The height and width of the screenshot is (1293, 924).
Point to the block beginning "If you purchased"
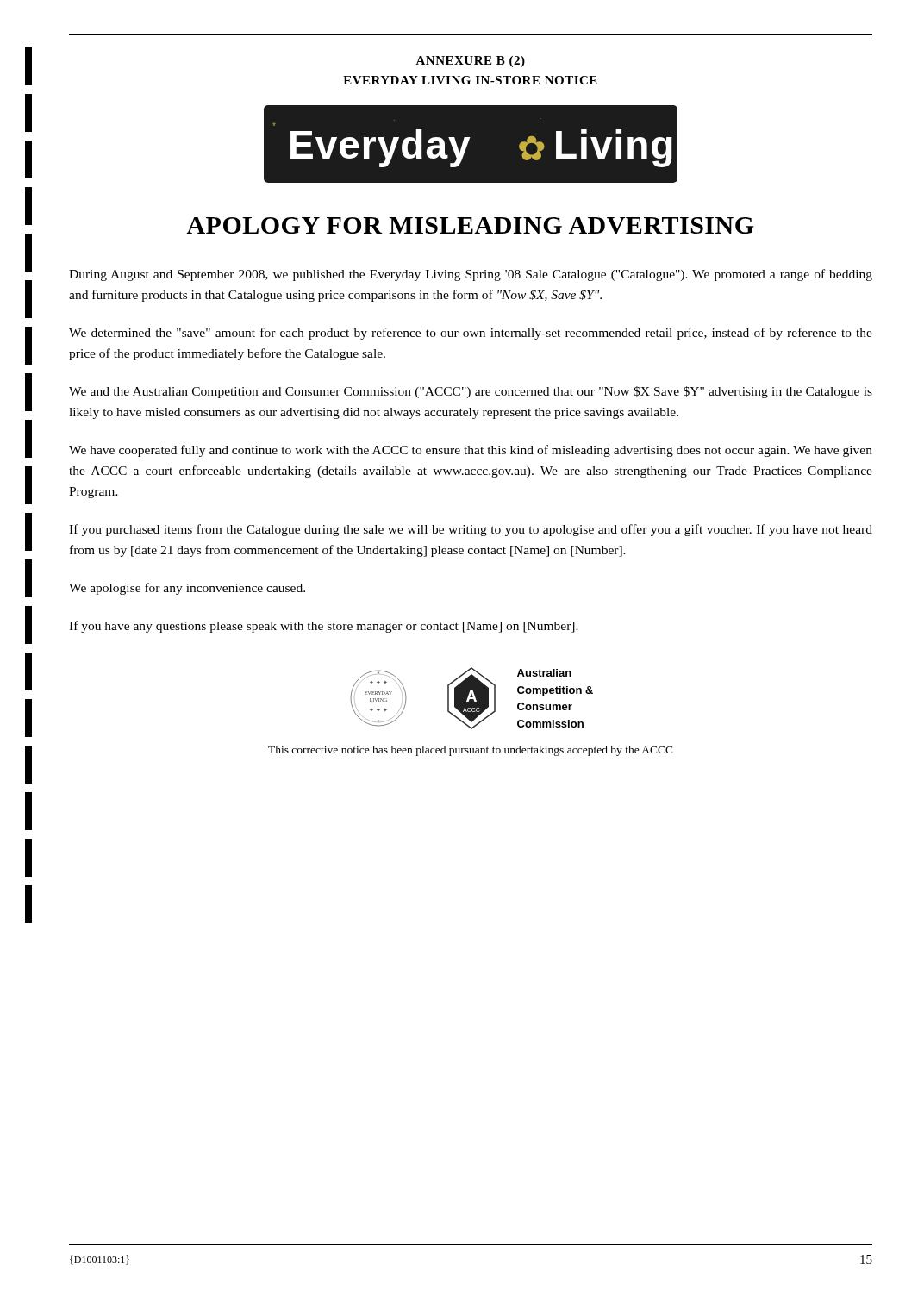pos(471,539)
